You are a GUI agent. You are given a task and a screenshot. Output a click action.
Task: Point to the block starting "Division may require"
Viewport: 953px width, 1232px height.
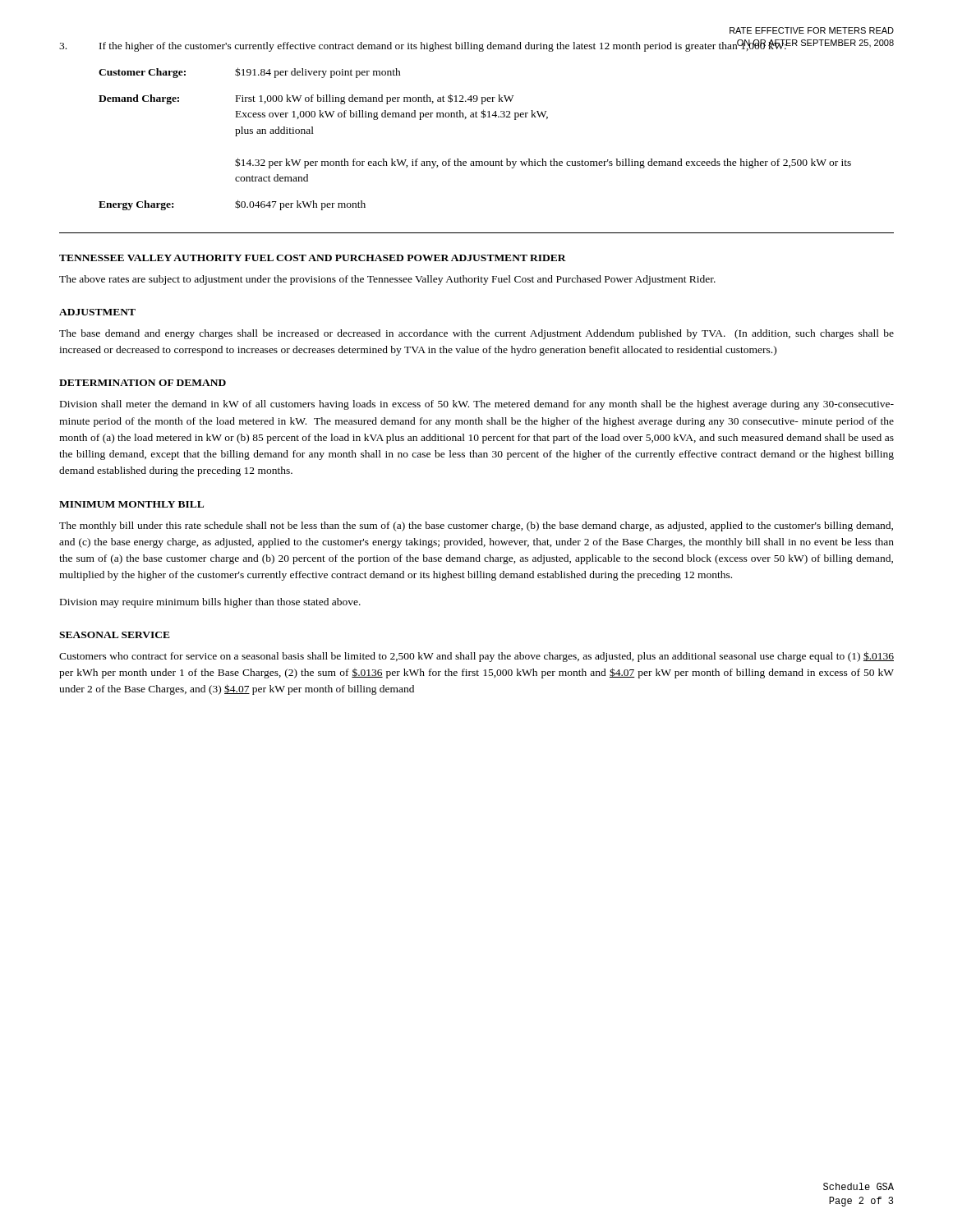210,601
